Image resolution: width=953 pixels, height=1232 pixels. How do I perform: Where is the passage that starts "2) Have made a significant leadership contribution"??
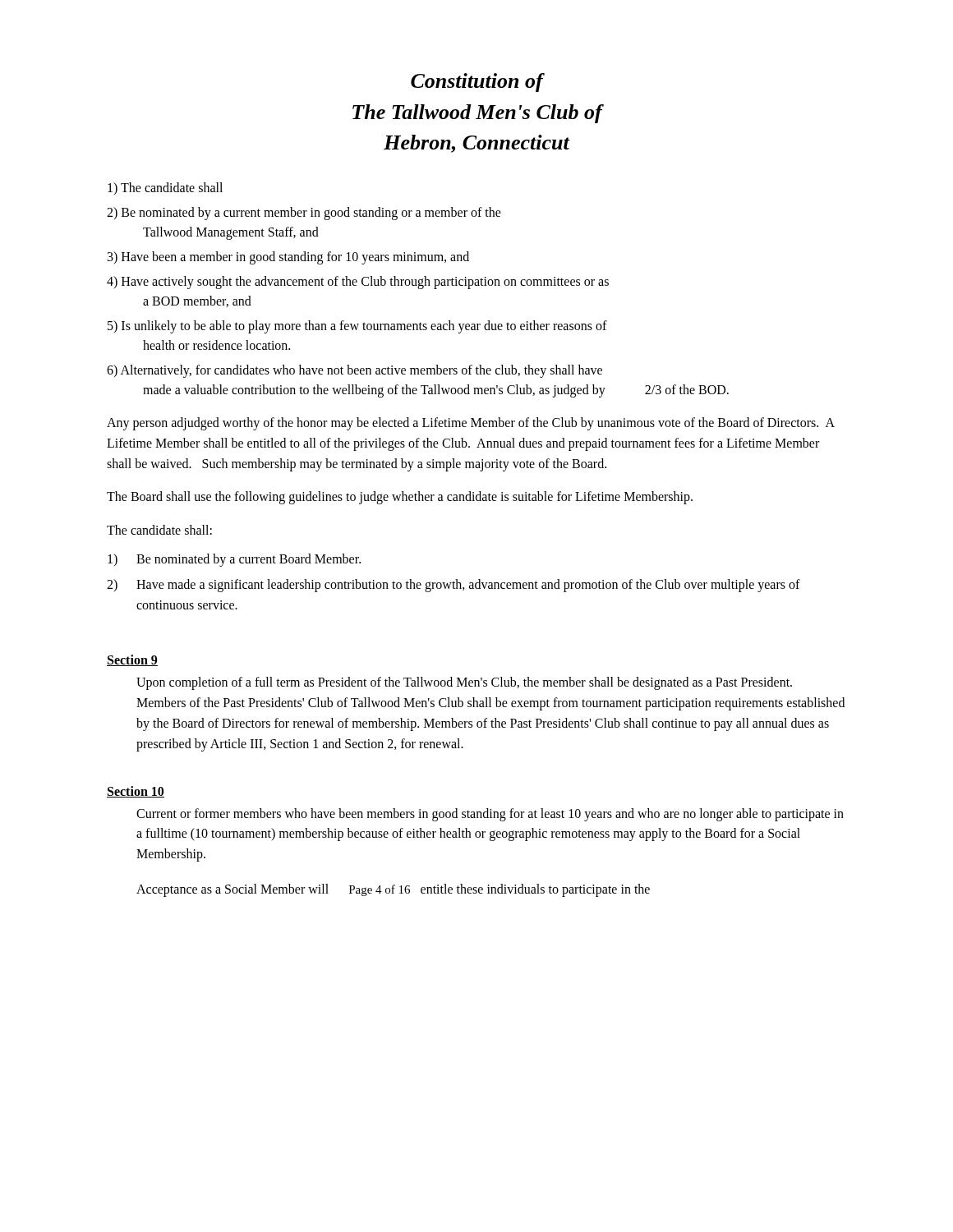point(476,595)
